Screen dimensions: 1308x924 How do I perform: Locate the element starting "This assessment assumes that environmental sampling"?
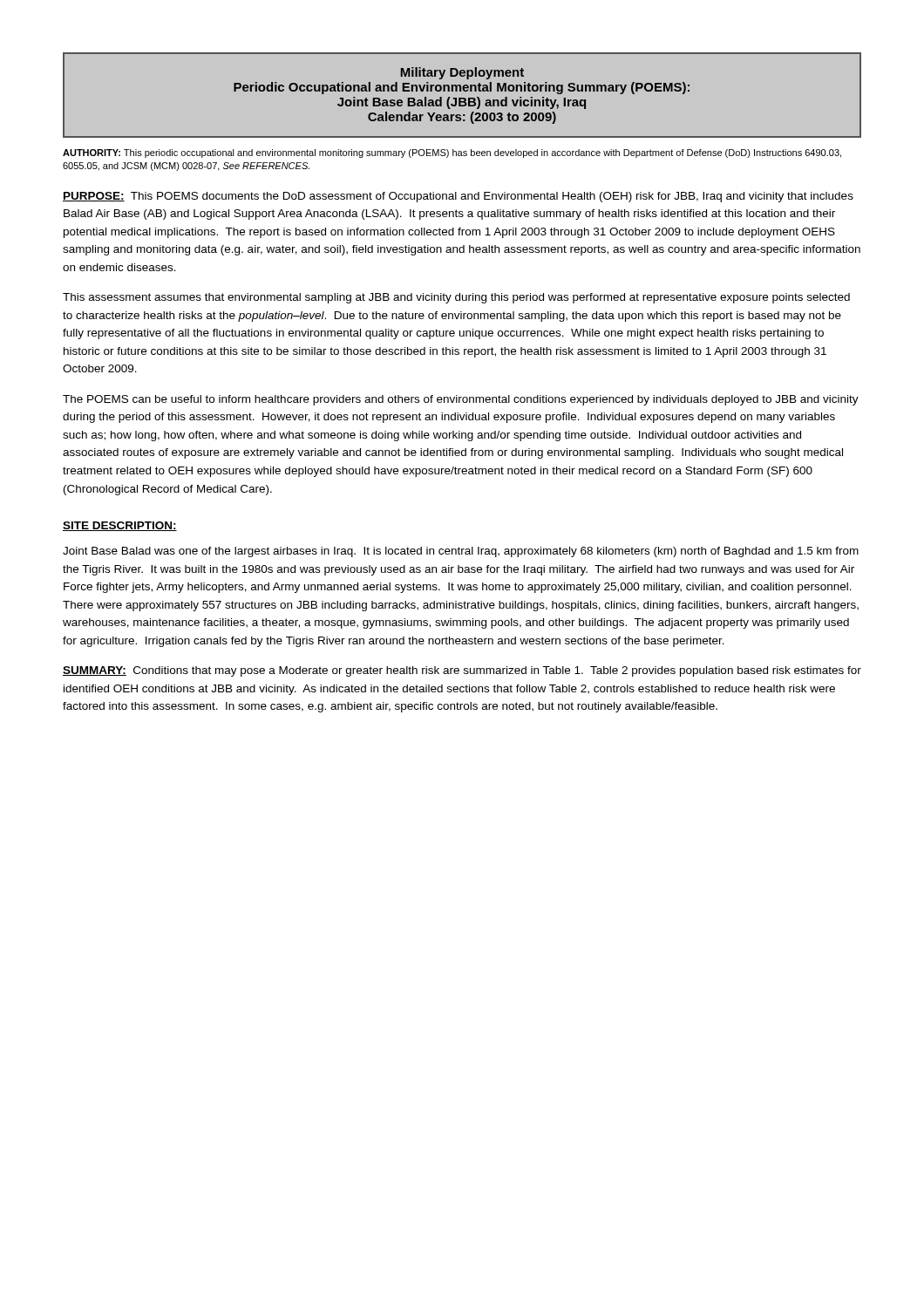[457, 333]
